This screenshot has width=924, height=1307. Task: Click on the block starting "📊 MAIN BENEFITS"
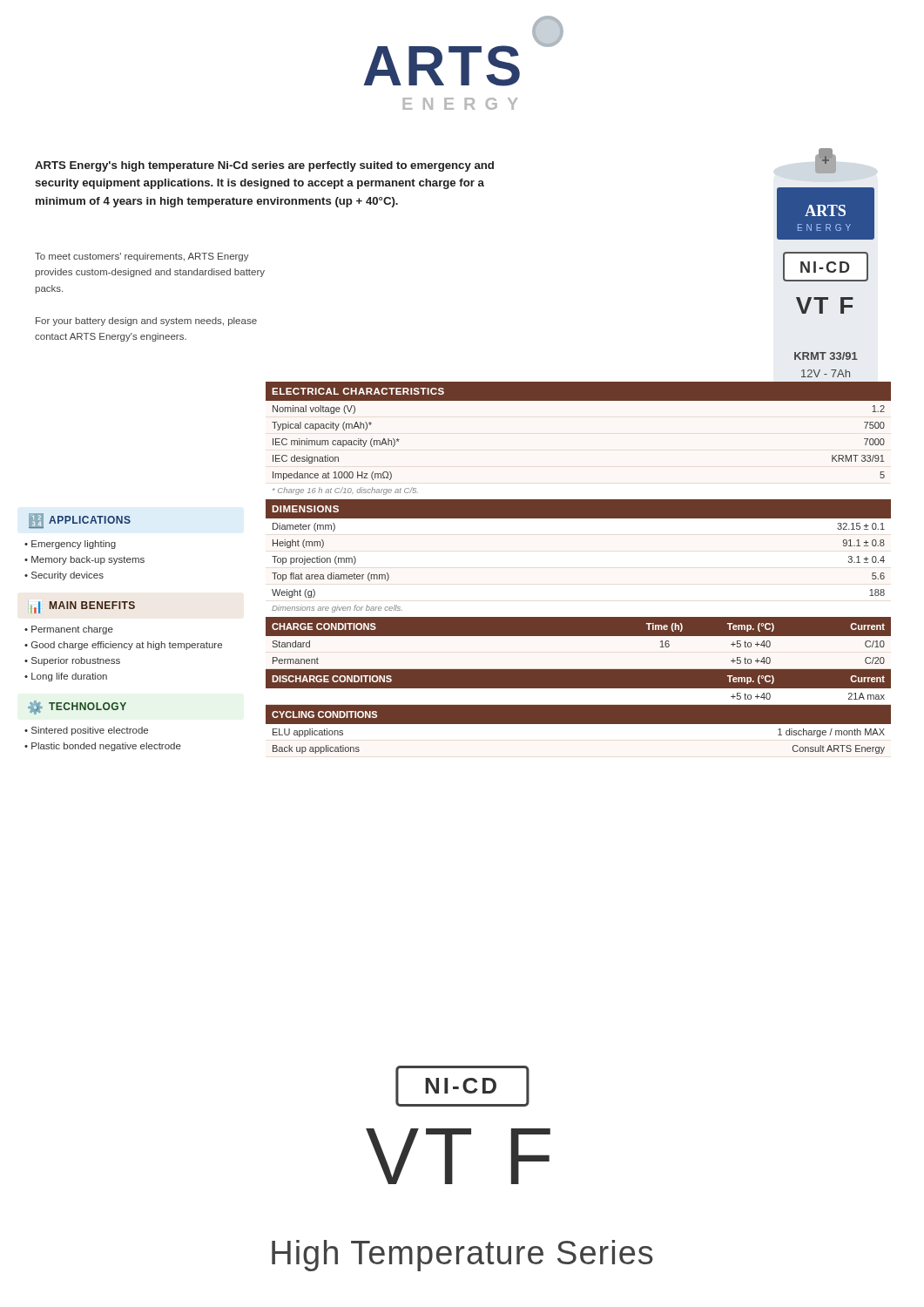[x=131, y=606]
